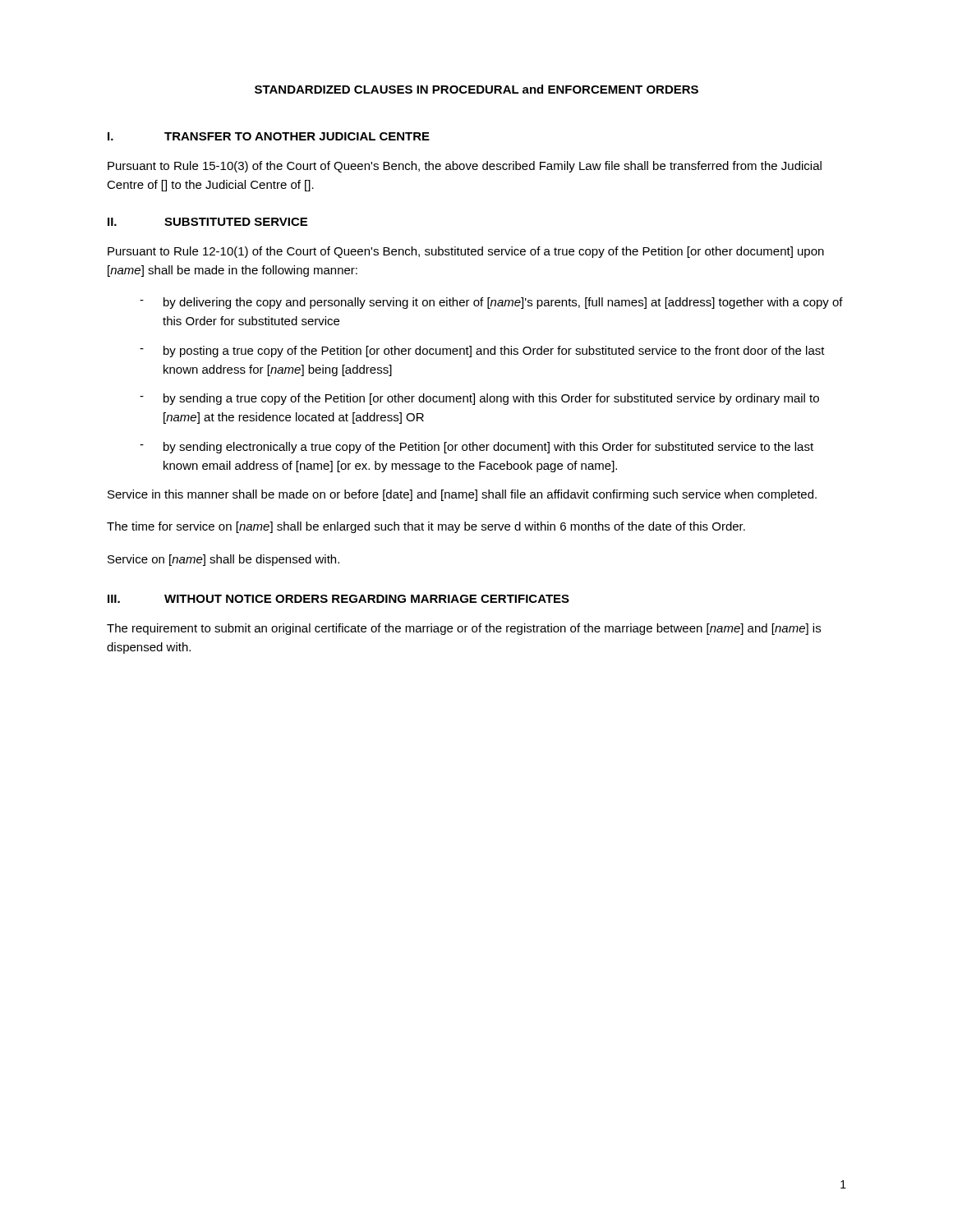
Task: Locate the block of text that opens with "- by sending electronically a"
Action: pyautogui.click(x=493, y=456)
